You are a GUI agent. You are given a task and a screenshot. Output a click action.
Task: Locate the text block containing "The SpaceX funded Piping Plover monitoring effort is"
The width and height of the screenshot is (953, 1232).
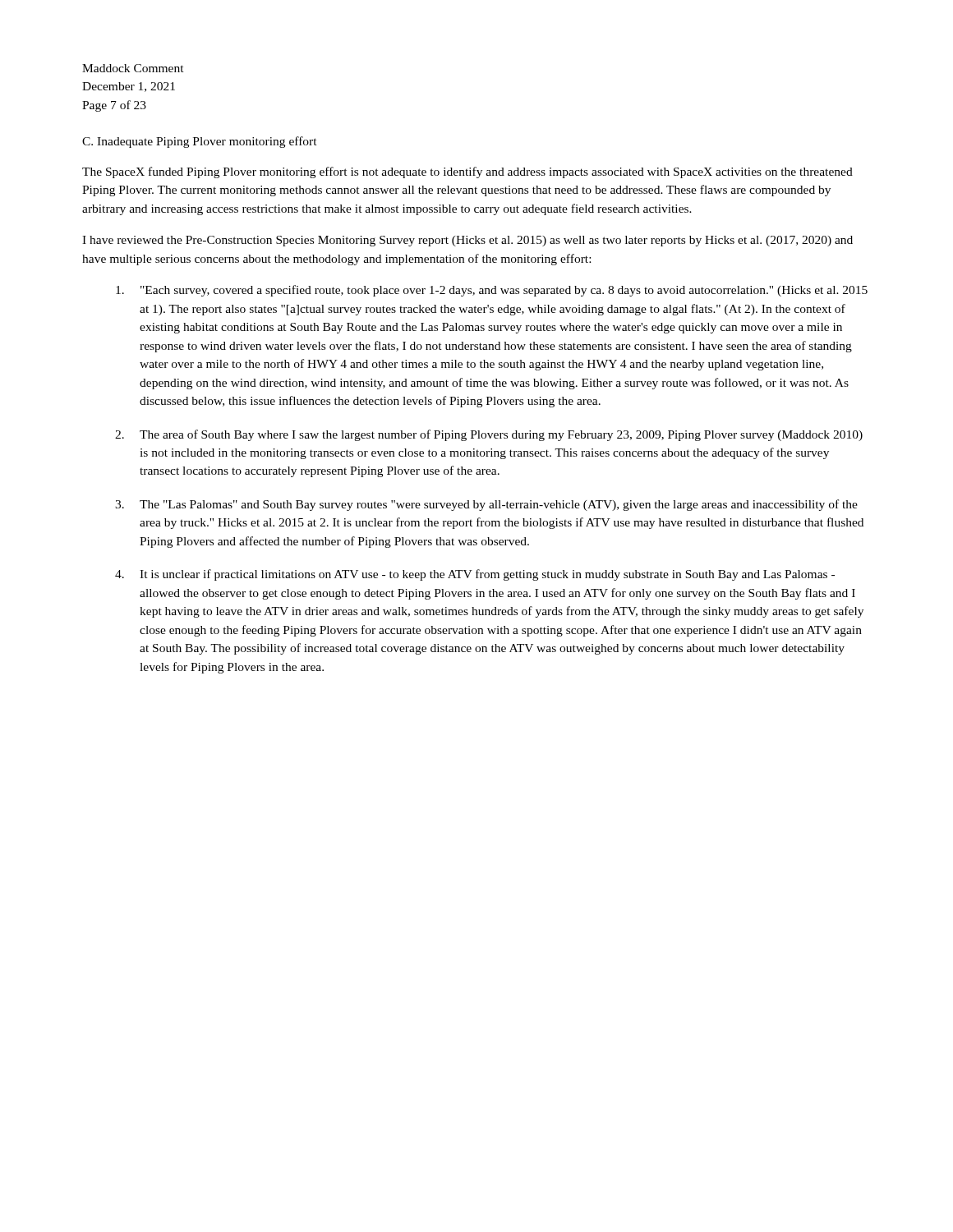[467, 190]
